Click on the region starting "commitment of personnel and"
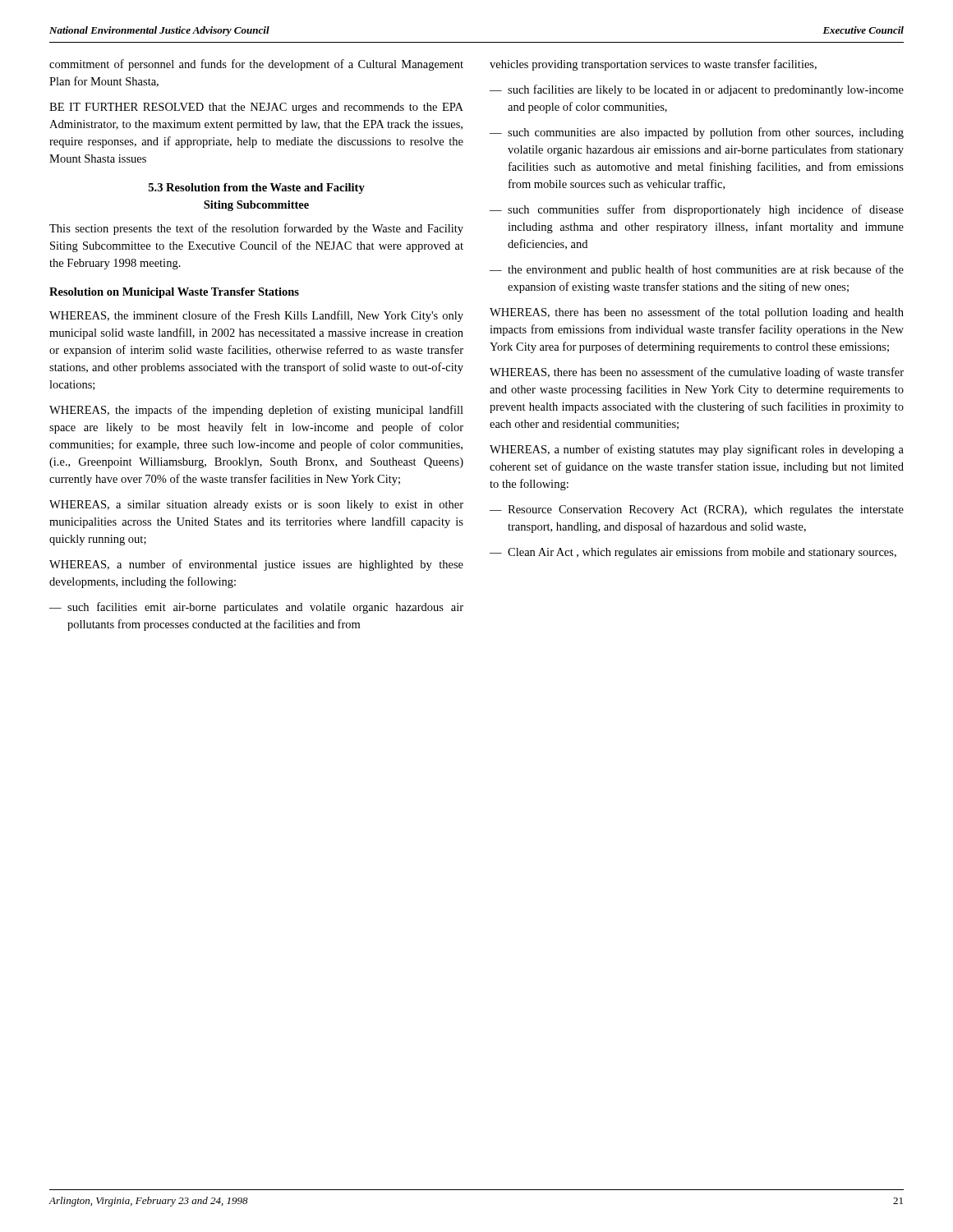 [x=256, y=73]
